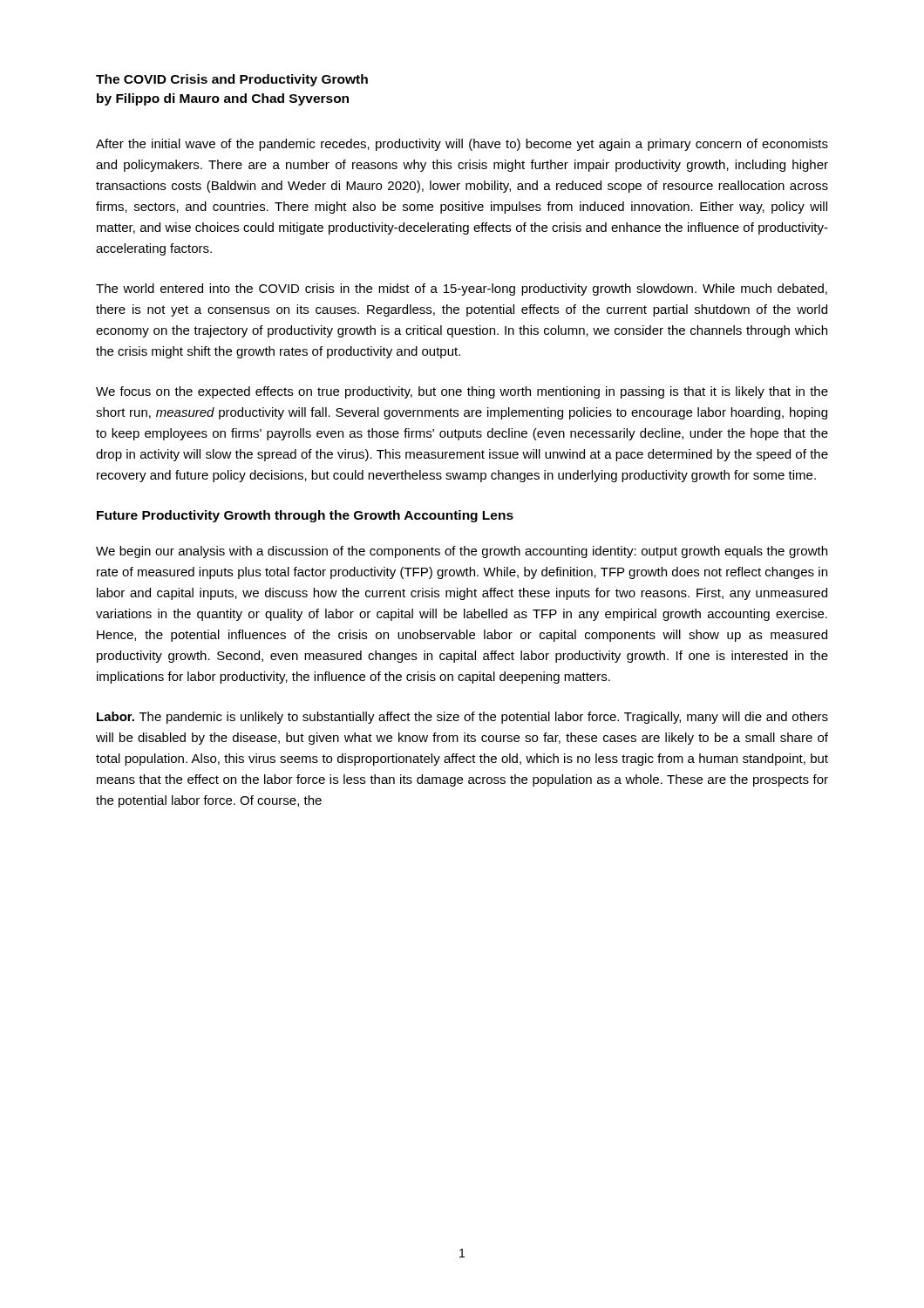Click on the passage starting "We focus on the expected"
Viewport: 924px width, 1308px height.
pos(462,433)
